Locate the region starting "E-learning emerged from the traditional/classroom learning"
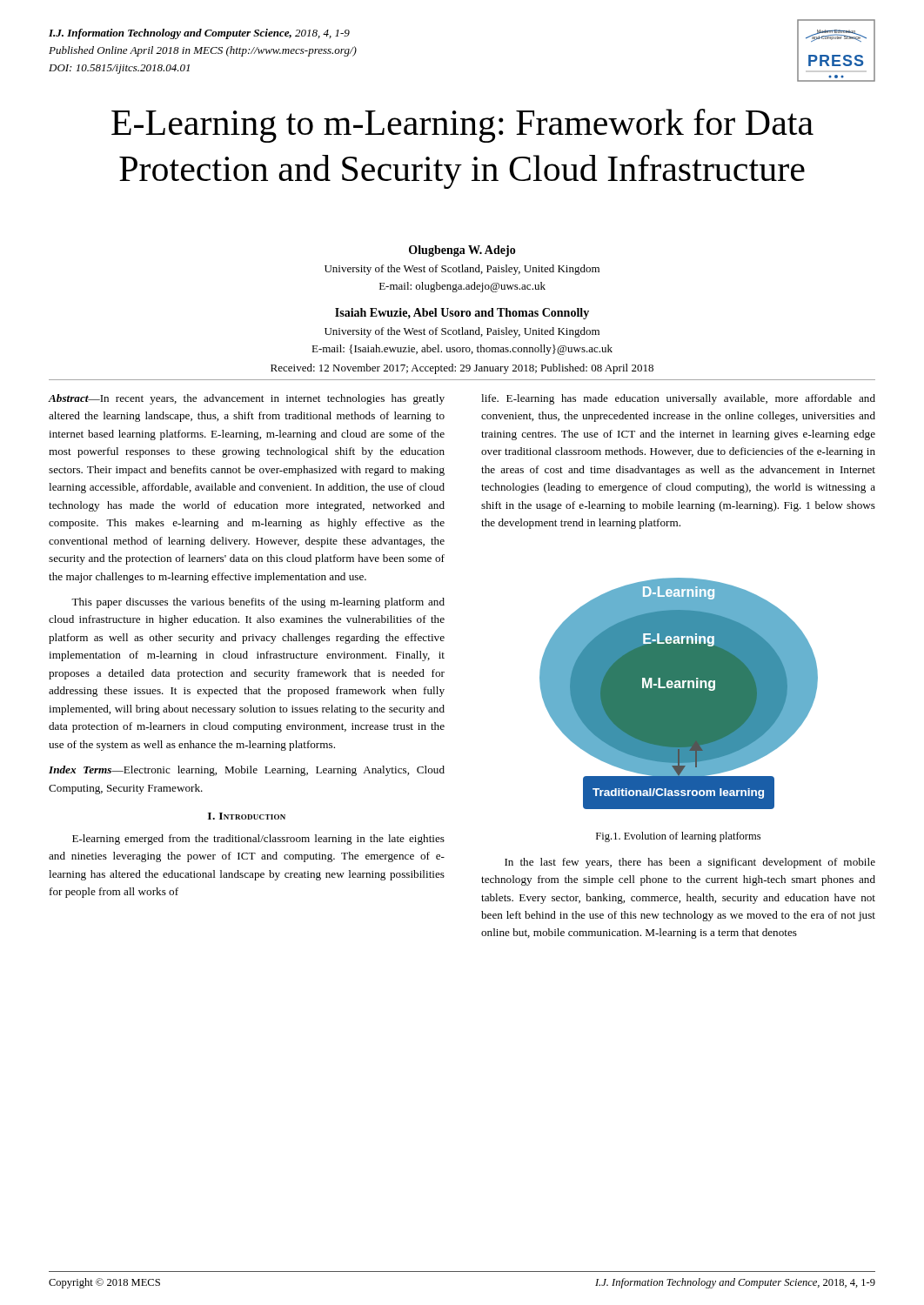The width and height of the screenshot is (924, 1305). tap(247, 866)
